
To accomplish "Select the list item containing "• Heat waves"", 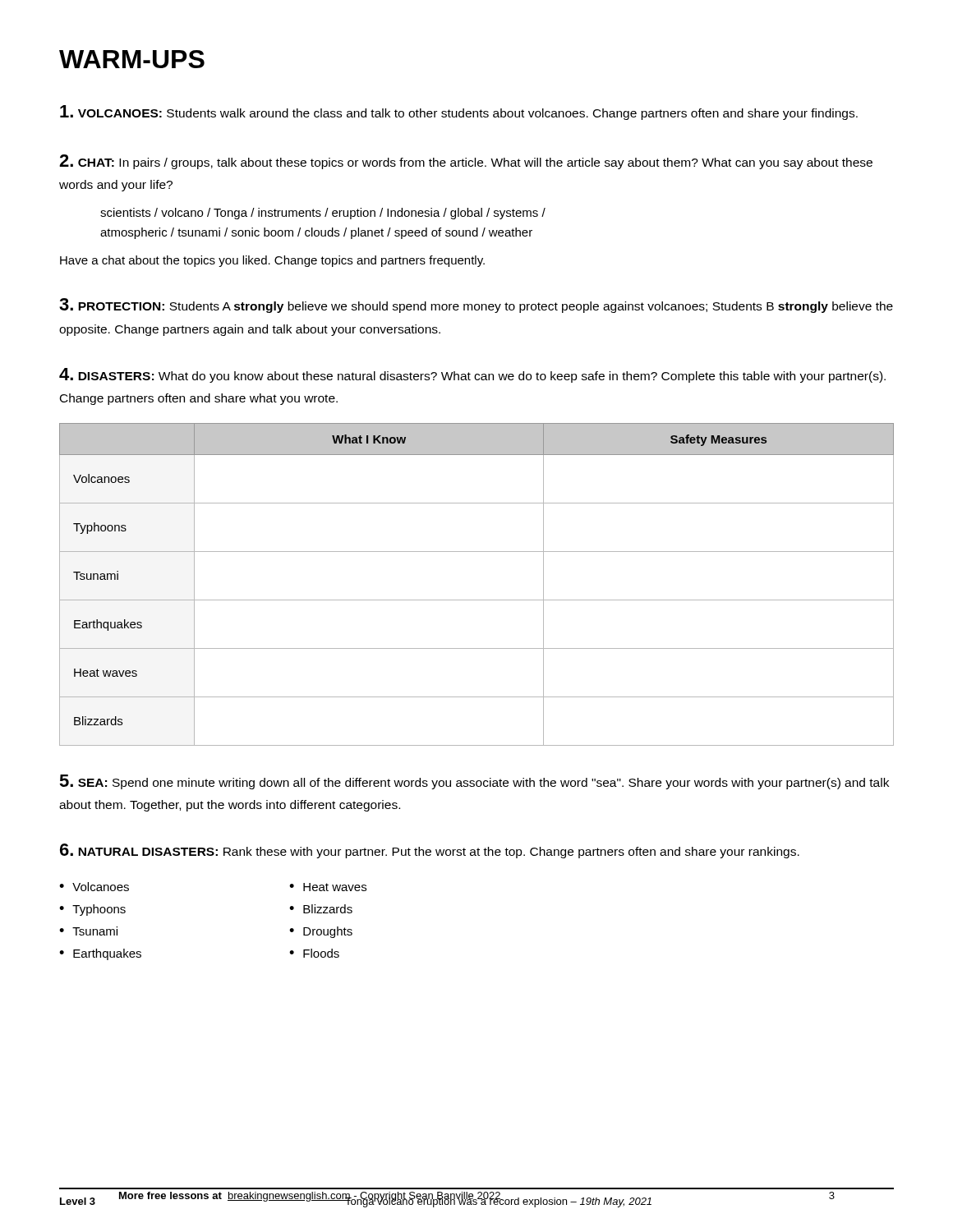I will (x=328, y=887).
